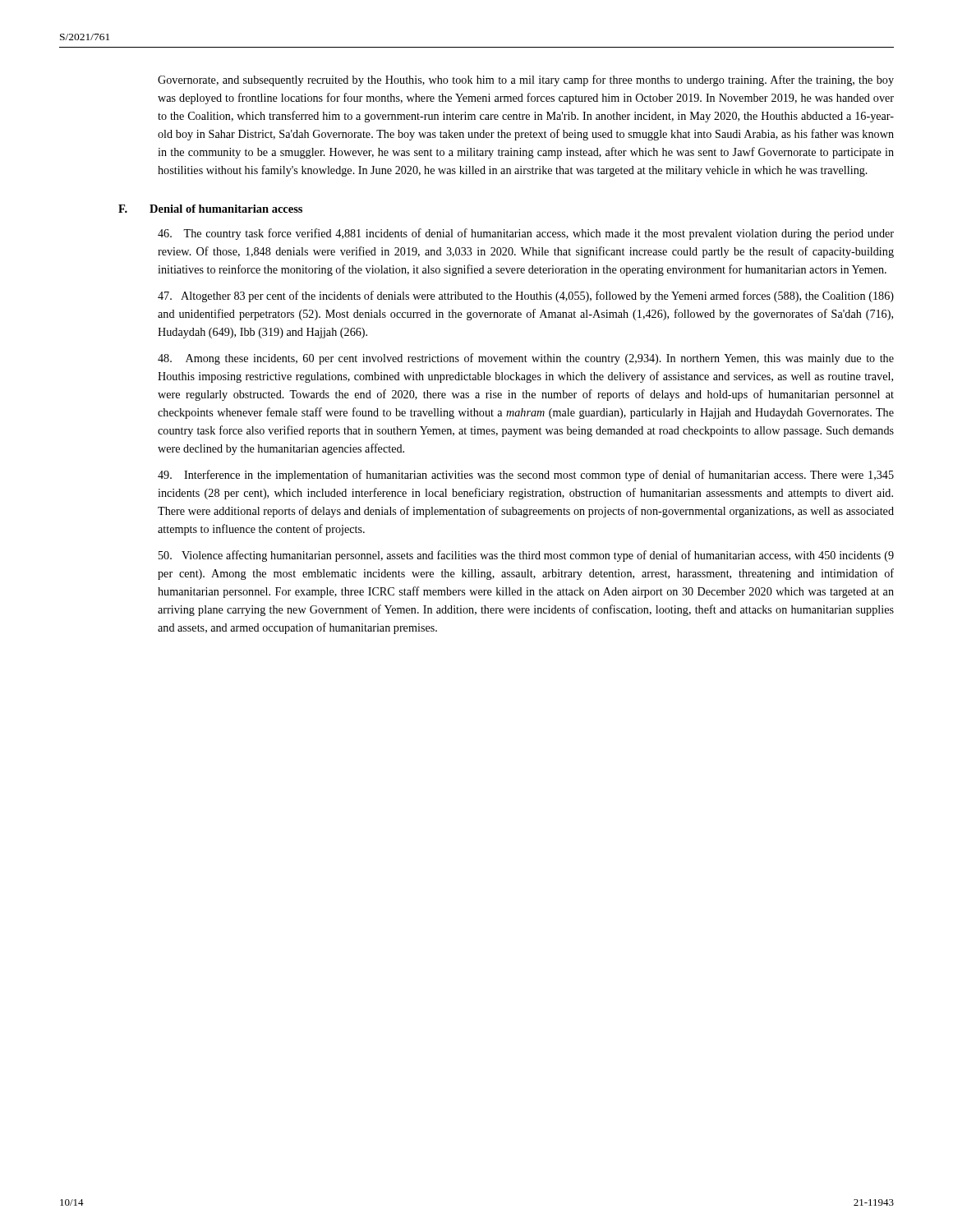Locate the block starting "F. Denial of humanitarian access"
The height and width of the screenshot is (1232, 953).
click(x=211, y=209)
